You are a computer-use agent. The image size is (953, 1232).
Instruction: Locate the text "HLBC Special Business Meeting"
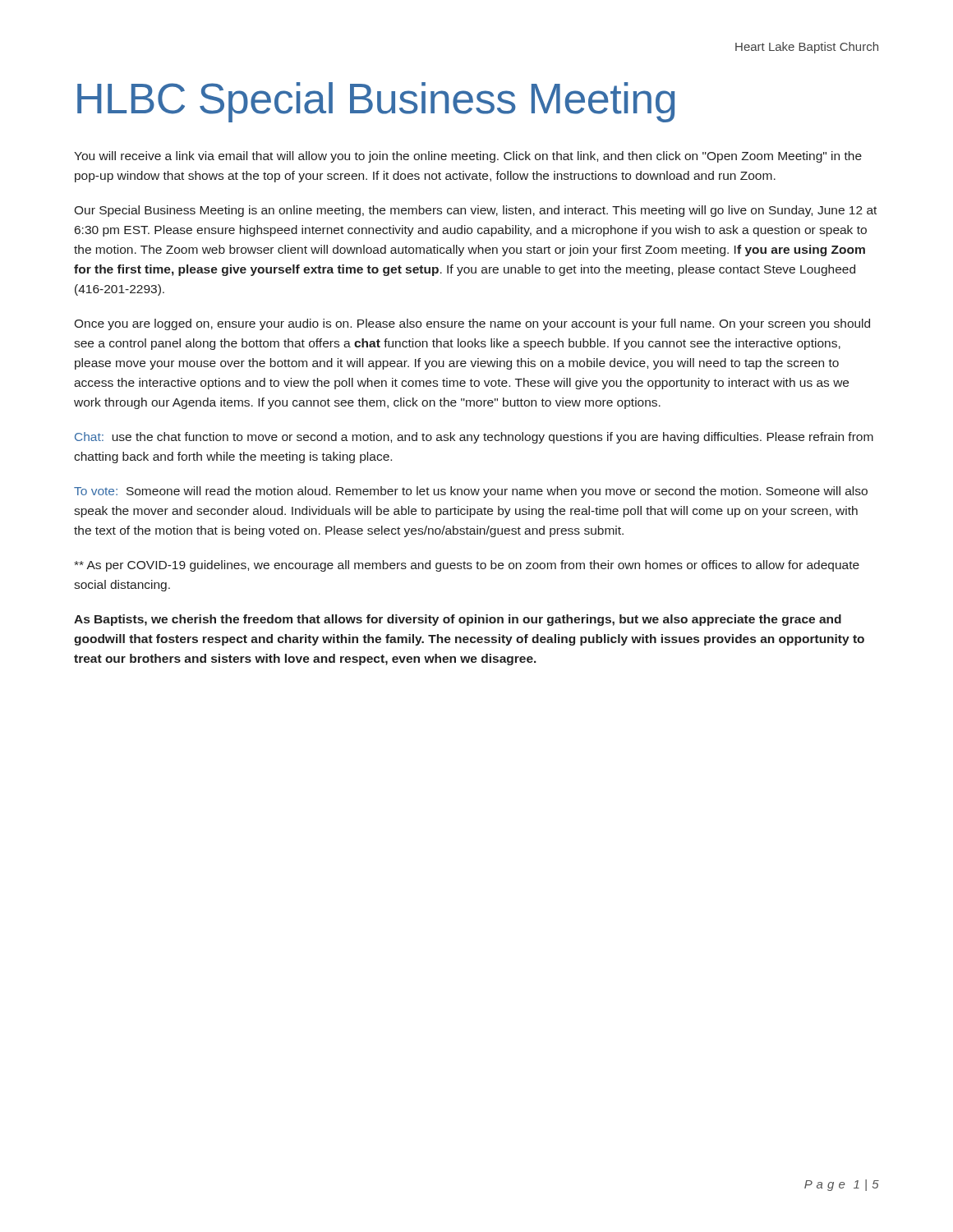(476, 99)
